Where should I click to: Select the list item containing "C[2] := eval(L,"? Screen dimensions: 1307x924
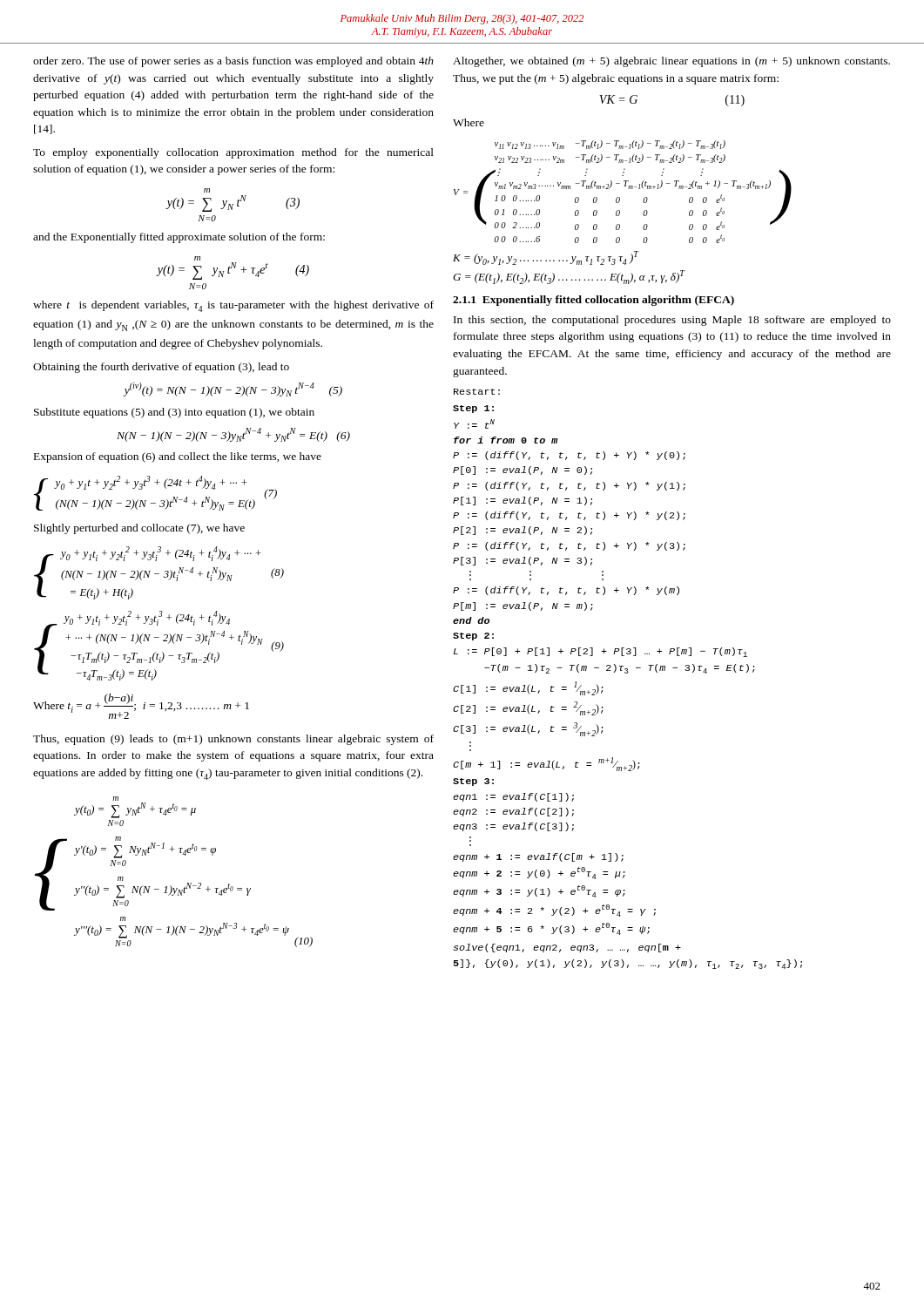tap(529, 708)
